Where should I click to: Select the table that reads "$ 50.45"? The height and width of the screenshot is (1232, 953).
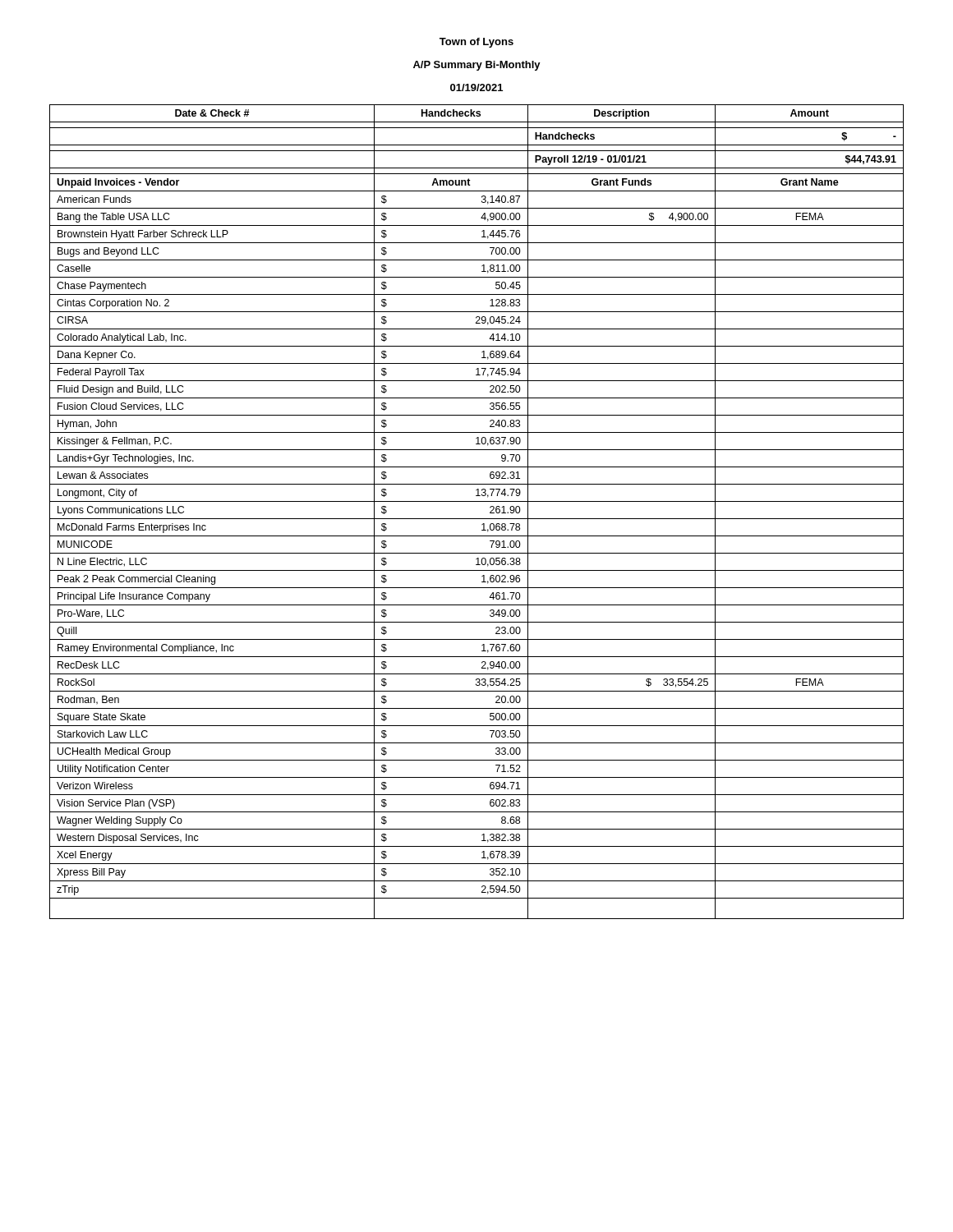coord(476,512)
